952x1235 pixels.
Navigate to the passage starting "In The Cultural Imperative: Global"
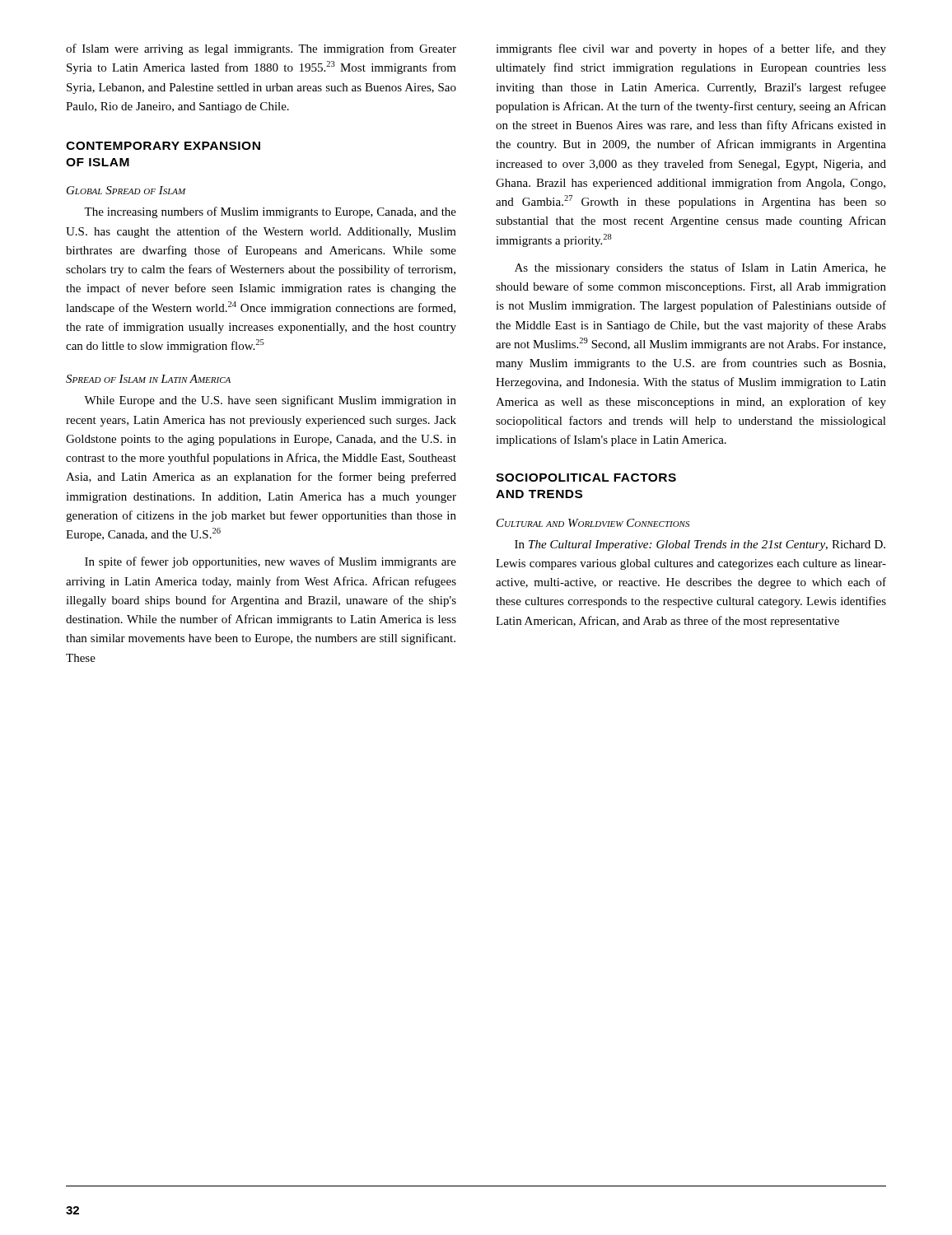click(x=691, y=583)
